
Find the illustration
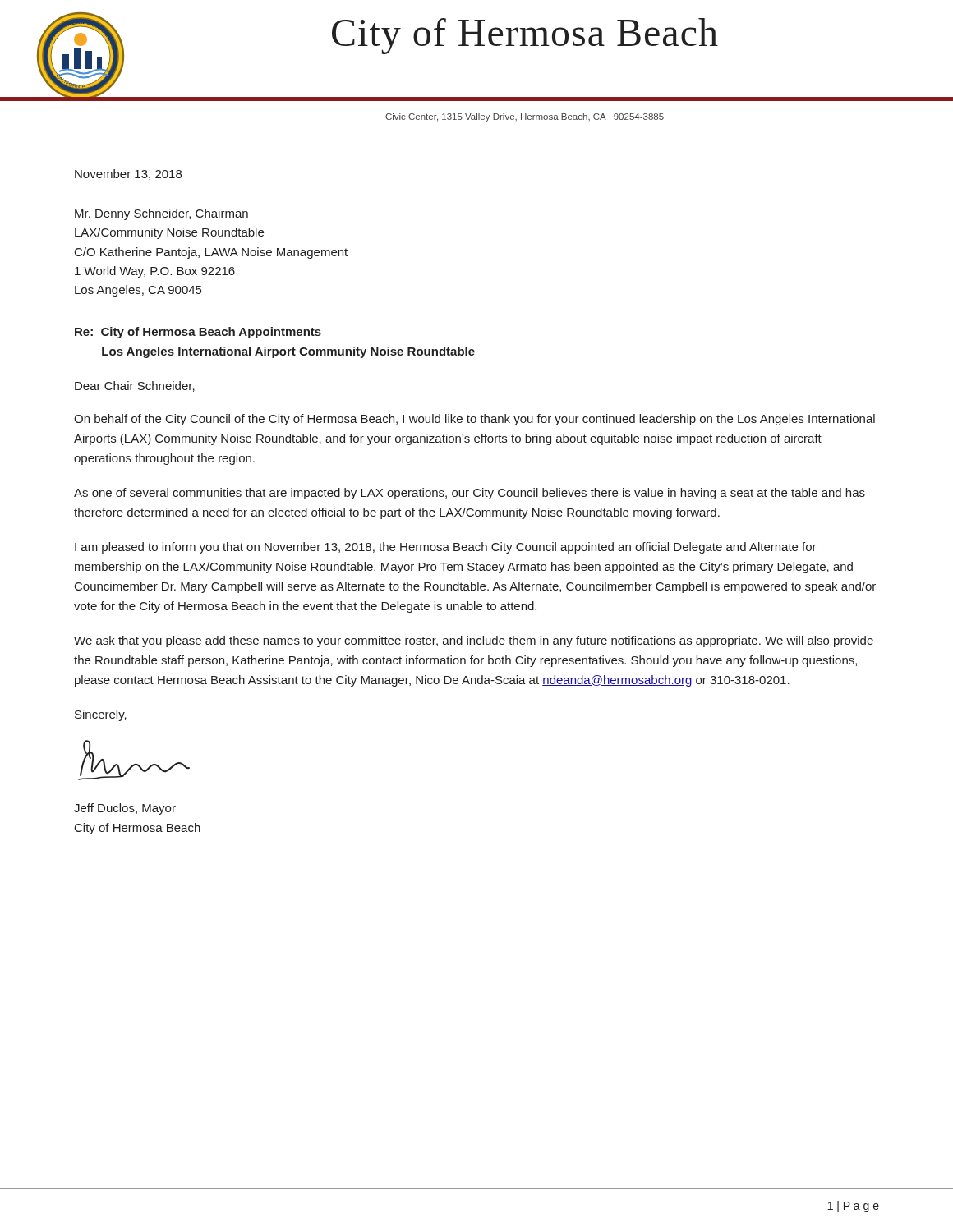click(x=476, y=761)
